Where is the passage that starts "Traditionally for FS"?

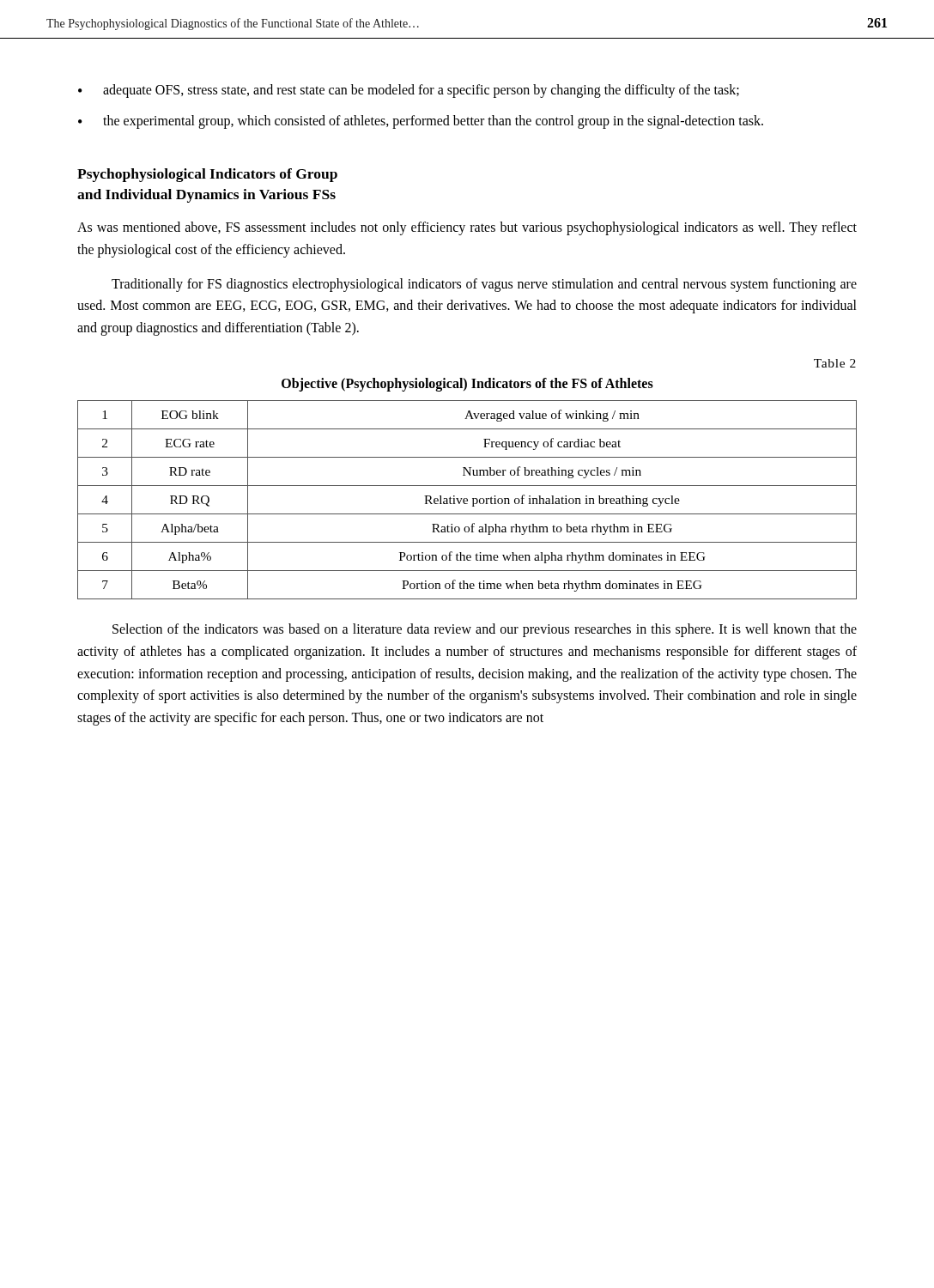click(467, 305)
